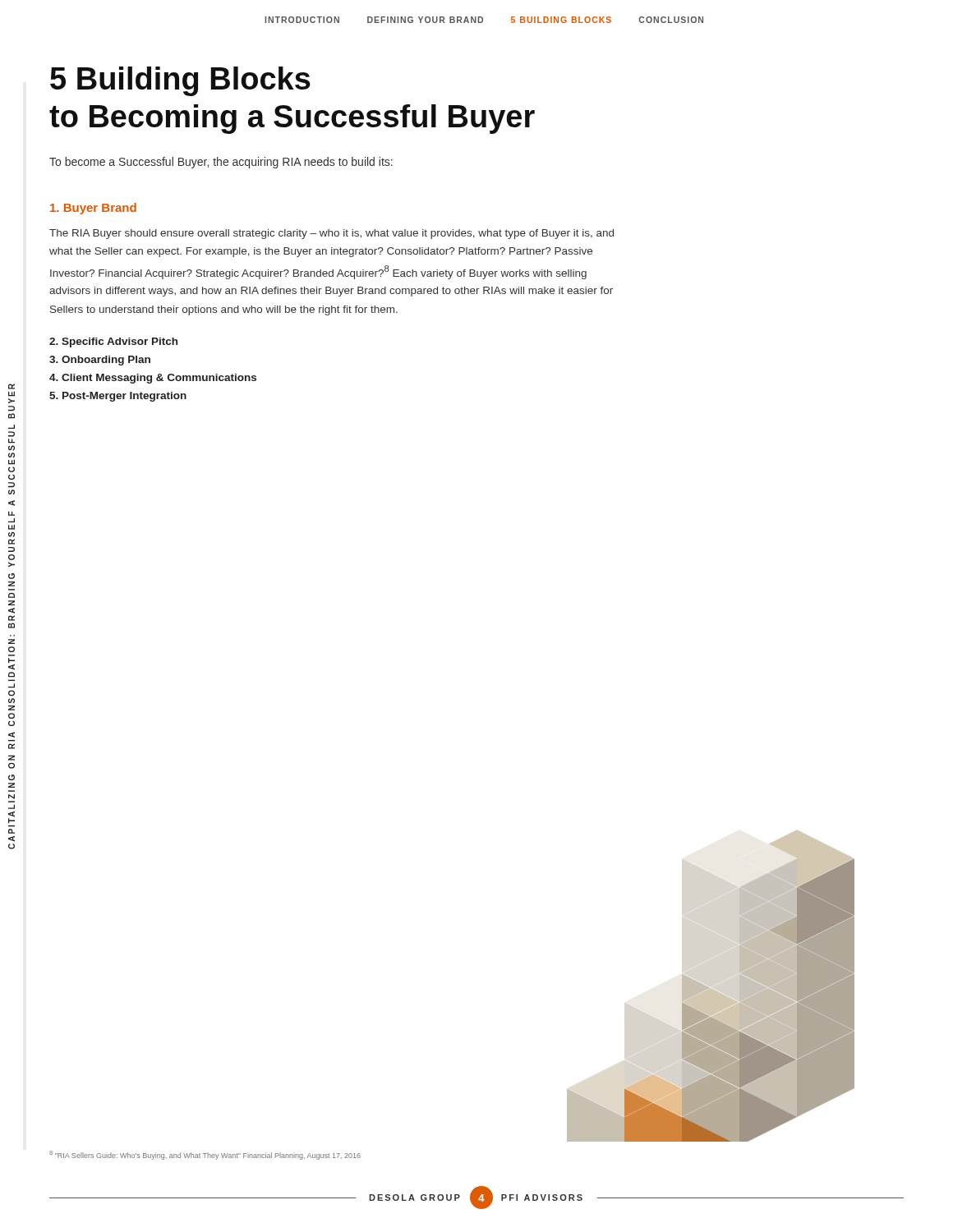Select the element starting "5 Building Blocksto Becoming a"

point(292,98)
